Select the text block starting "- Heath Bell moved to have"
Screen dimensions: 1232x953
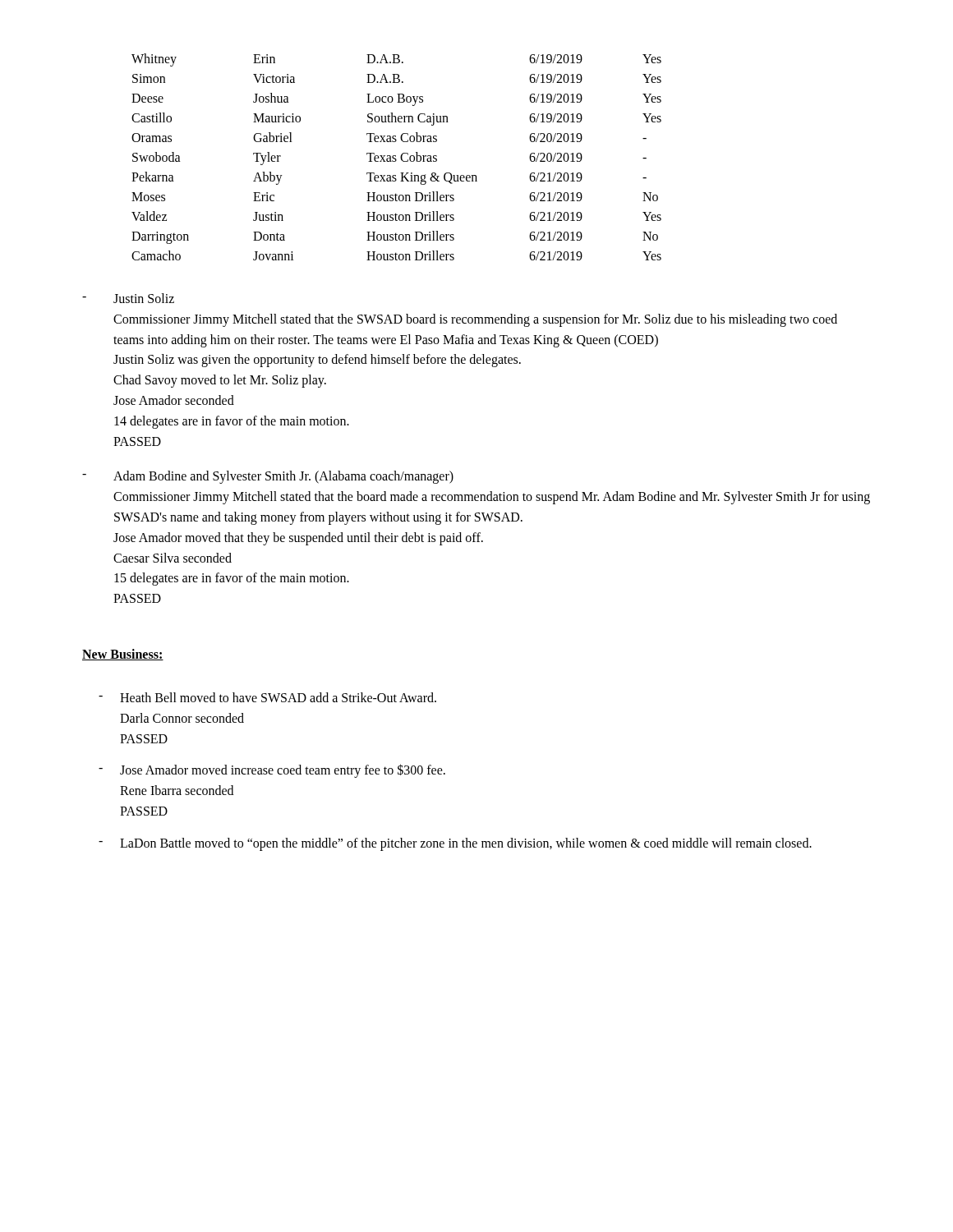267,697
